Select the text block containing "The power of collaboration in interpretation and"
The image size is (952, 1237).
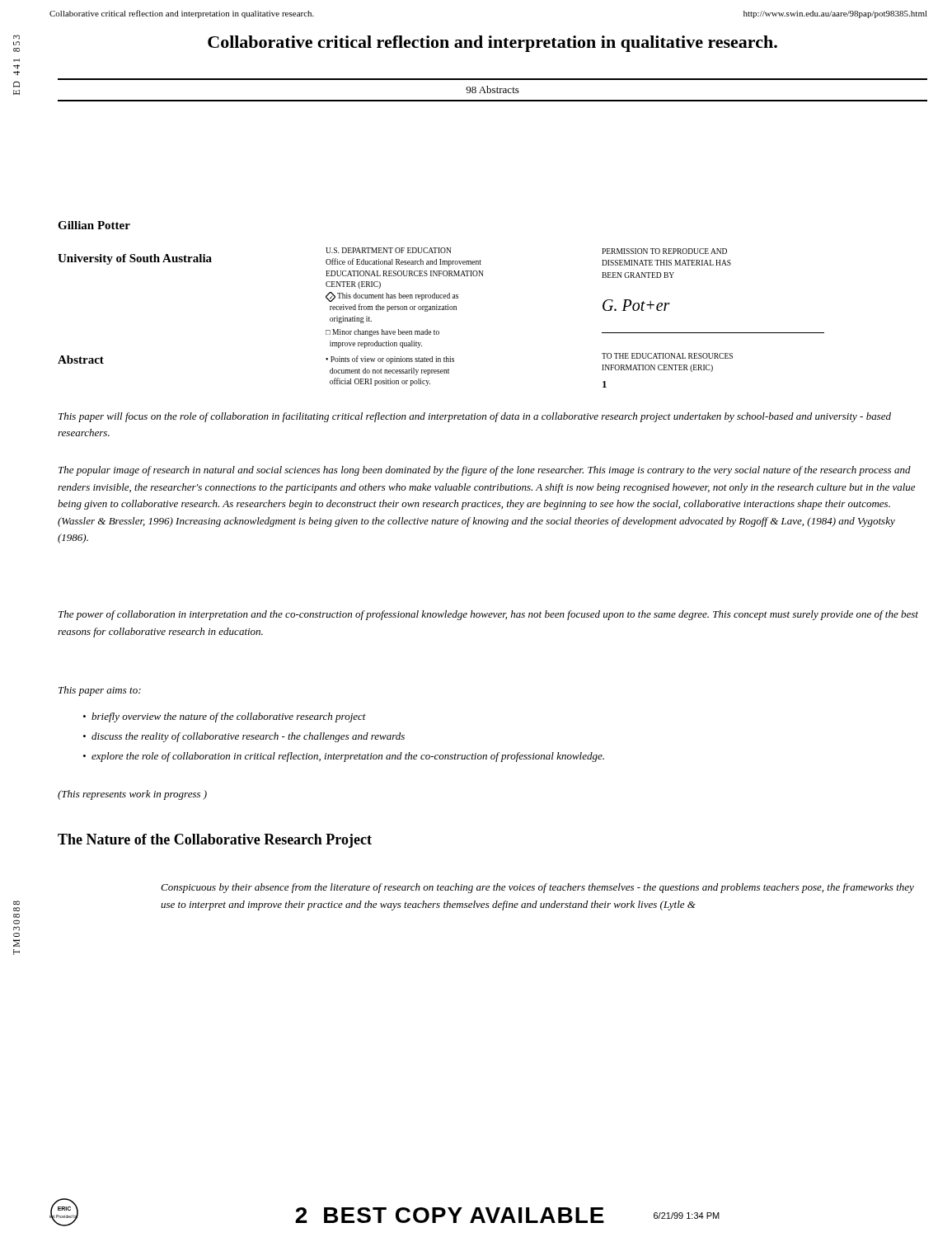click(488, 622)
